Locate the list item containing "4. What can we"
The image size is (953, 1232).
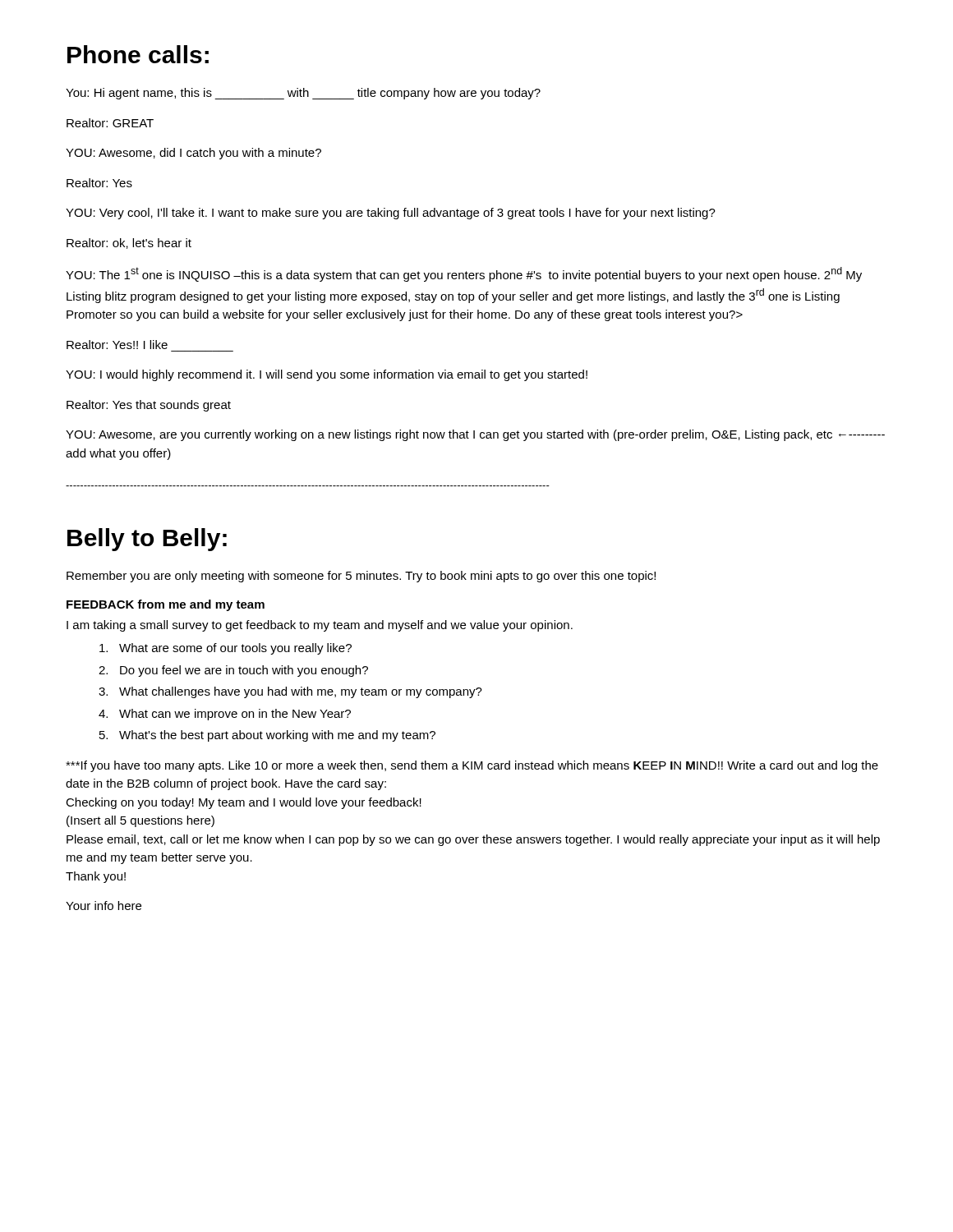tap(225, 713)
